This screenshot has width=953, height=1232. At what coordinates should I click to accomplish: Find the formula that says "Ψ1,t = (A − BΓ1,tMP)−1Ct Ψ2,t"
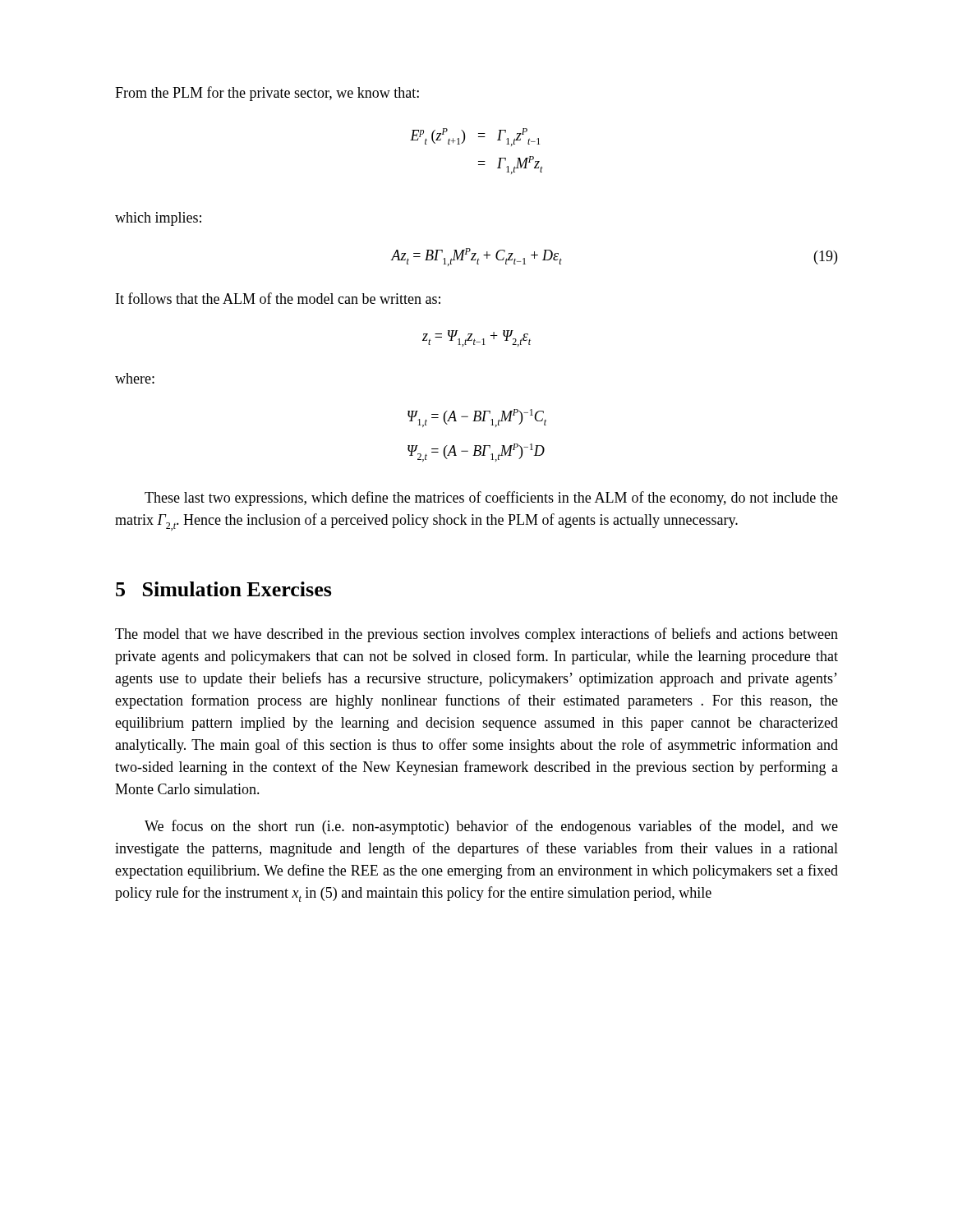tap(476, 434)
